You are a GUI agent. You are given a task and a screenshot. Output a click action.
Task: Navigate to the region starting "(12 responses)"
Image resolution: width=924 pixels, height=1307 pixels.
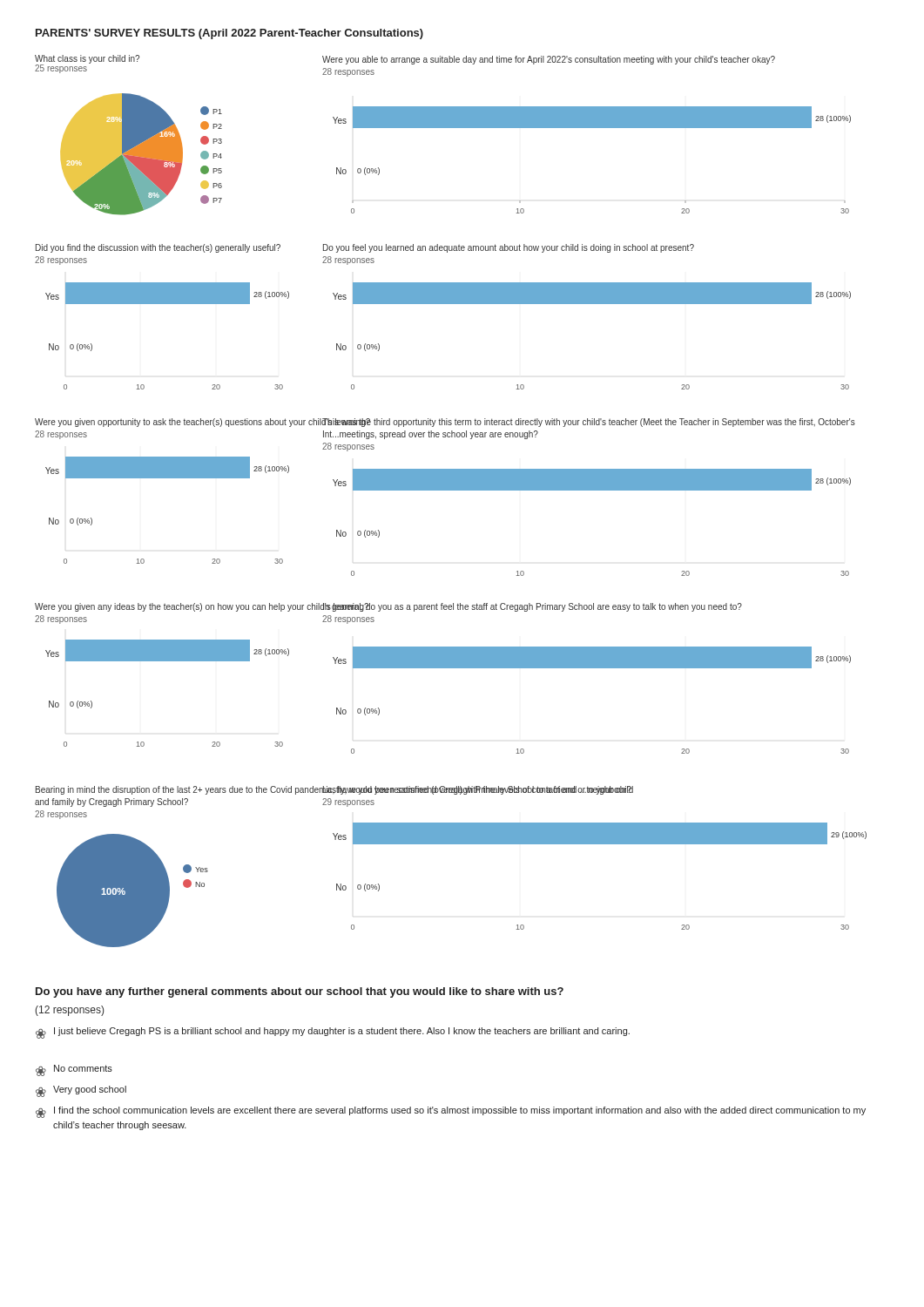70,1010
